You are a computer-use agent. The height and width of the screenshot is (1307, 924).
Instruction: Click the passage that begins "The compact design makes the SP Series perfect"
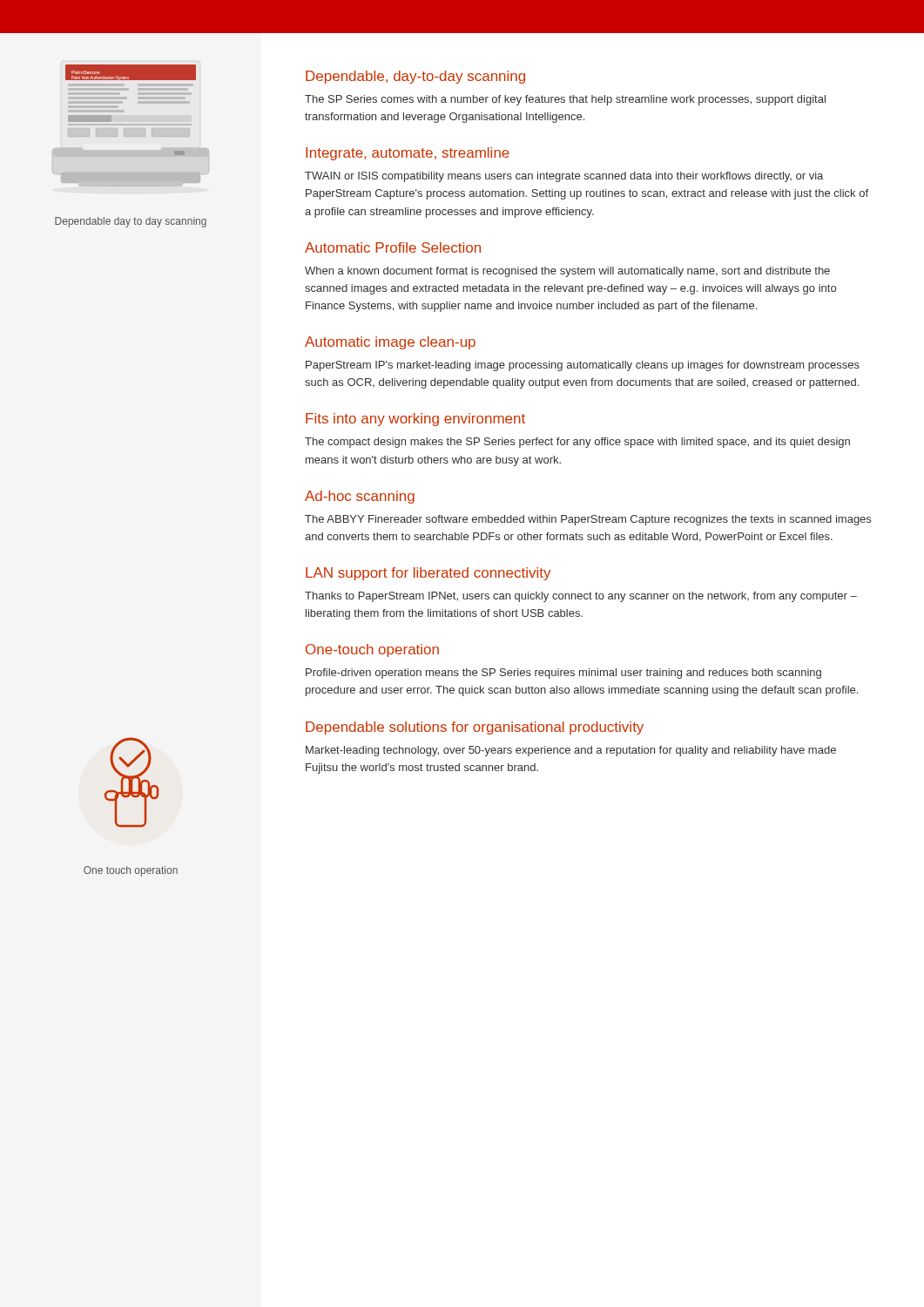(x=588, y=451)
